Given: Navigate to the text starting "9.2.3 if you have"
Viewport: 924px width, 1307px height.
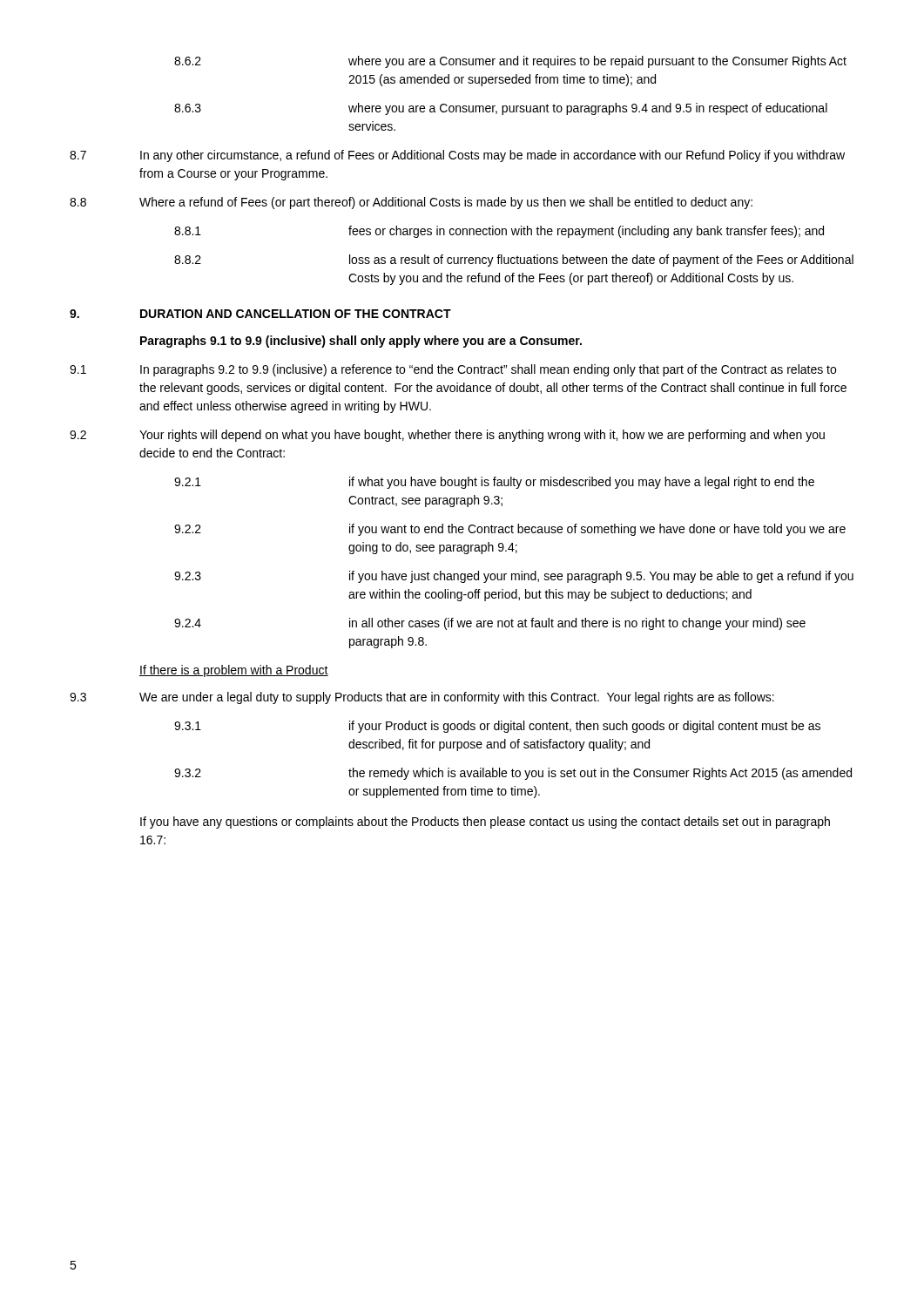Looking at the screenshot, I should (x=462, y=586).
